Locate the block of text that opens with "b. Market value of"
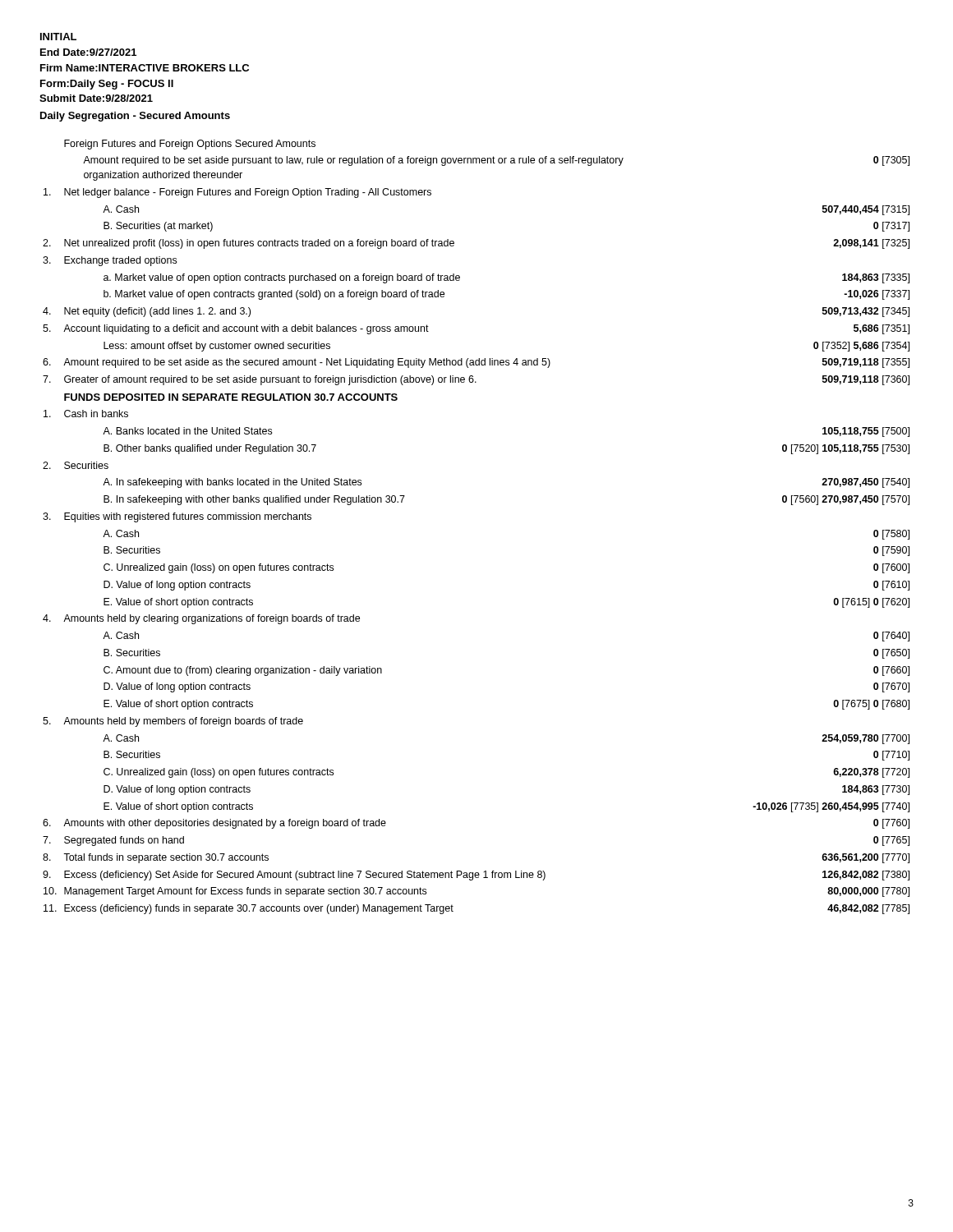The height and width of the screenshot is (1232, 953). pos(271,294)
